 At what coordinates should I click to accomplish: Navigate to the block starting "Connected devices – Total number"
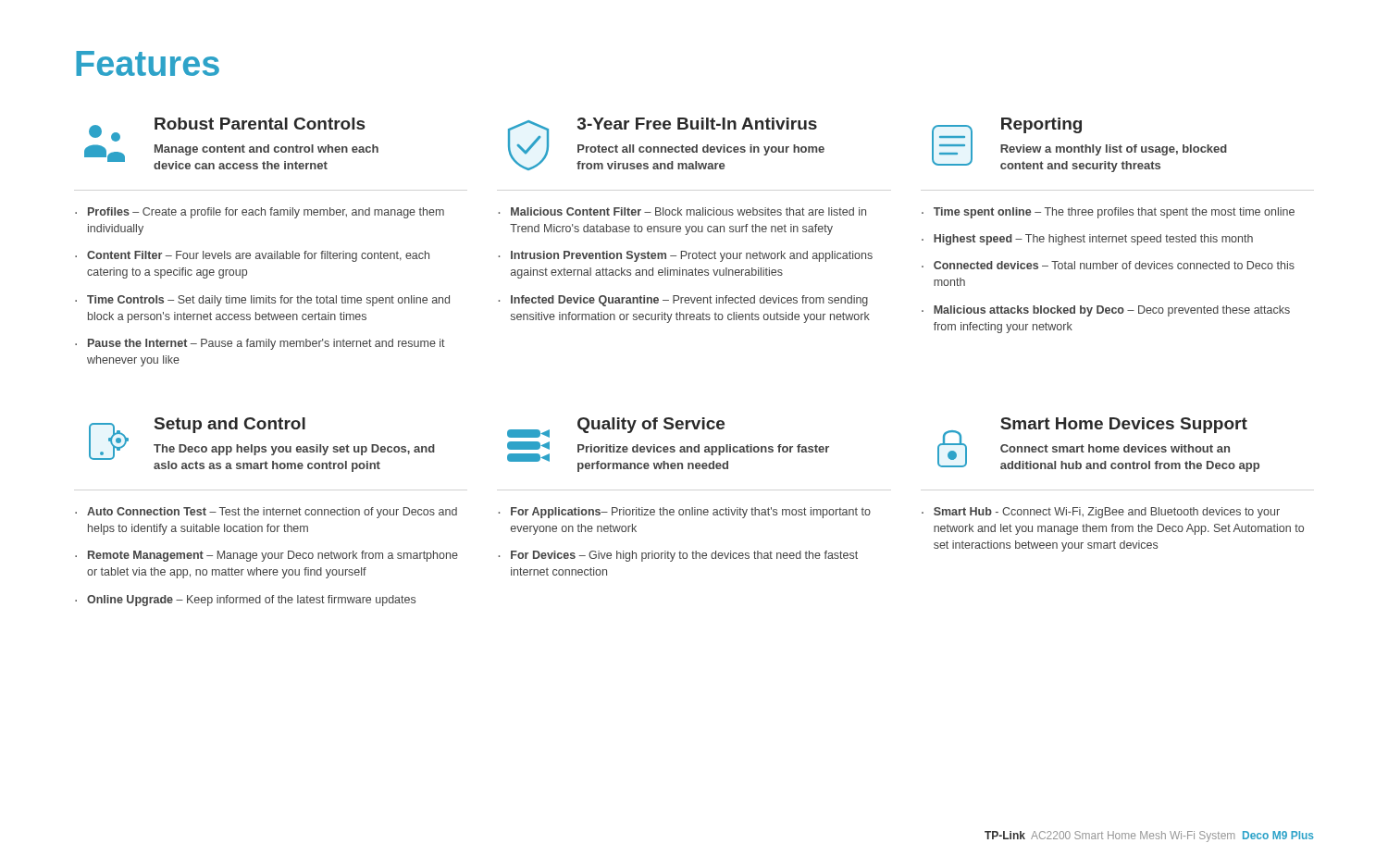tap(1114, 274)
